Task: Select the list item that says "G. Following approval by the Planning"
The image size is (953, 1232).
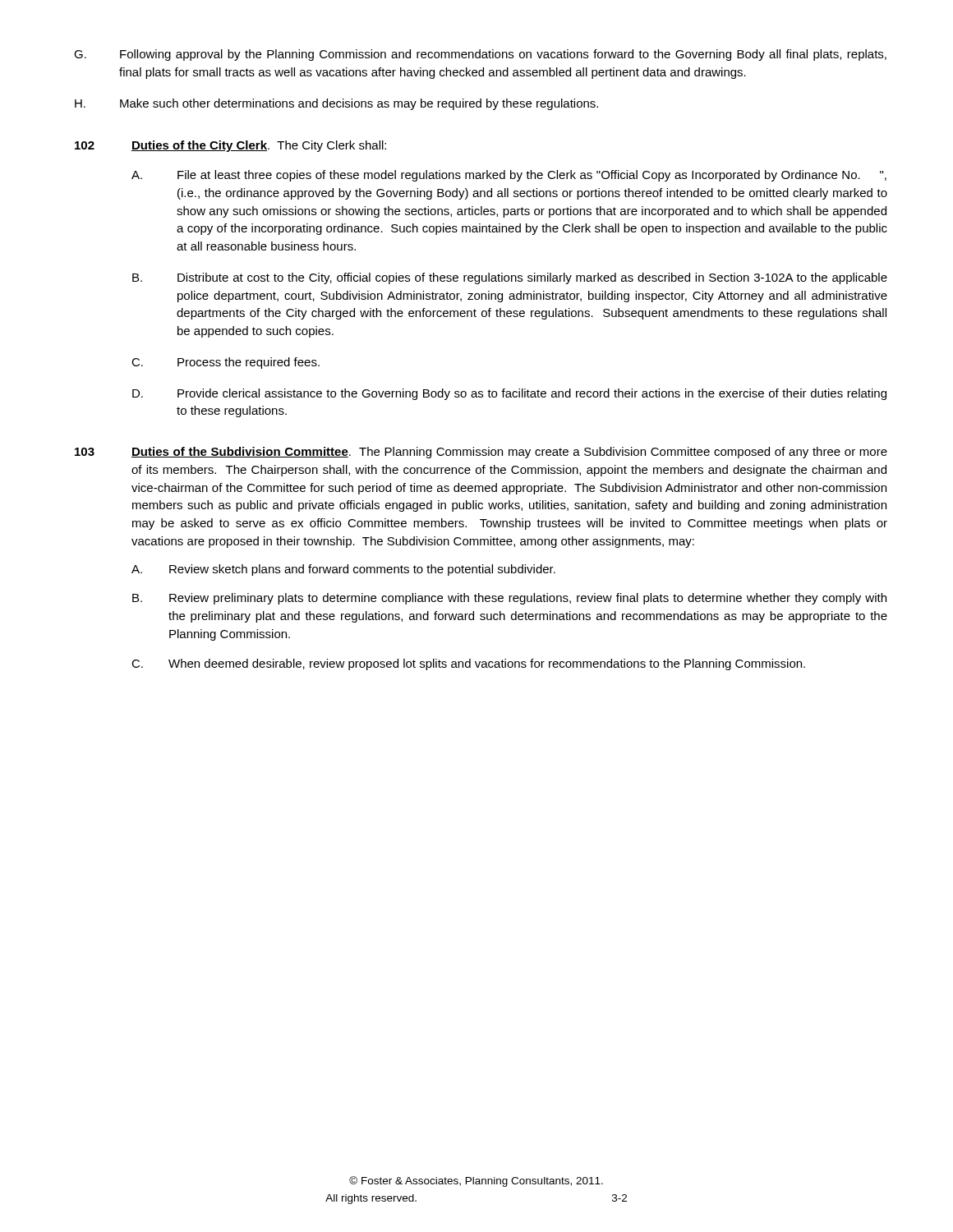Action: coord(481,63)
